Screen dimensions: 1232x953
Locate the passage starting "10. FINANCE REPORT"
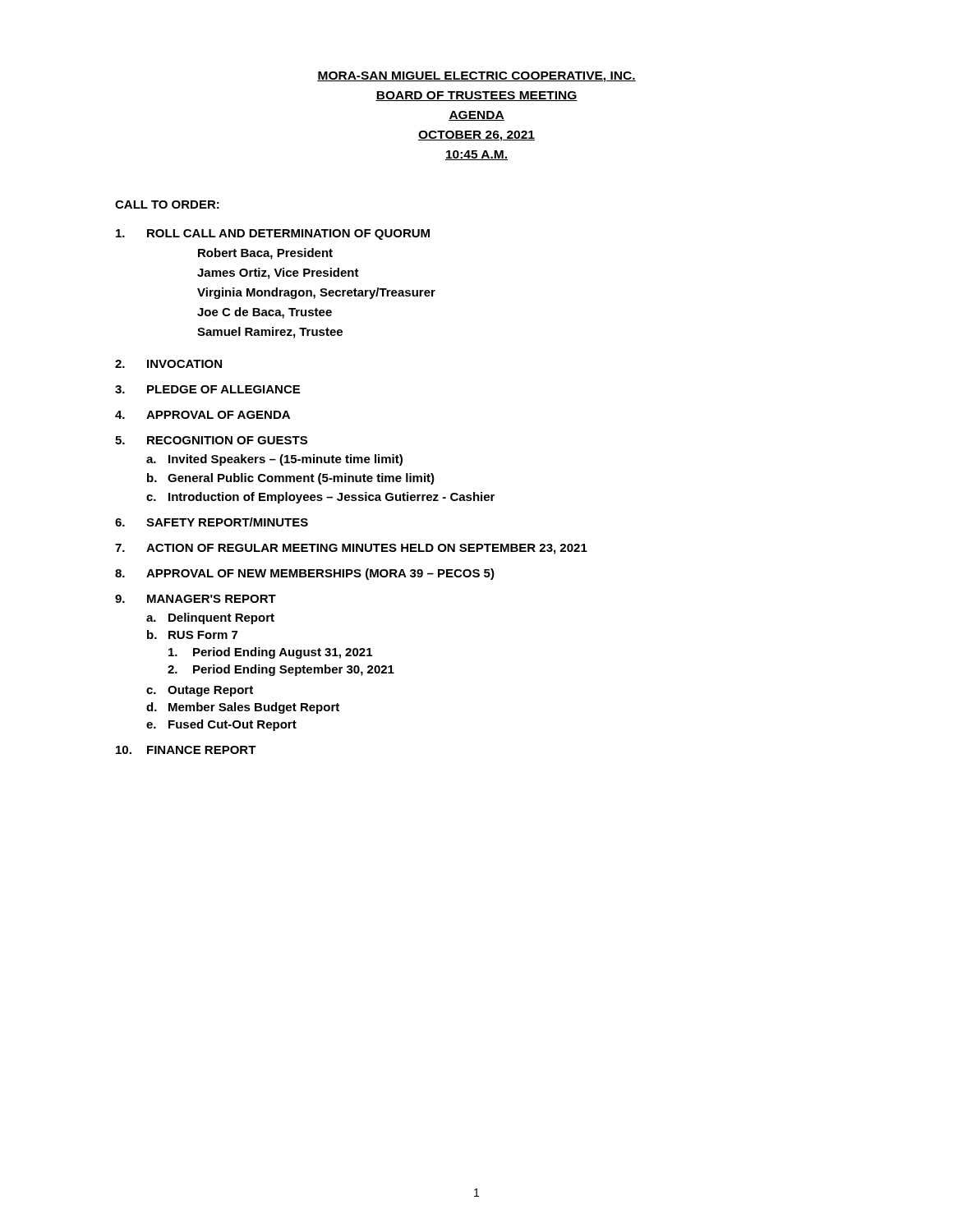tap(186, 750)
